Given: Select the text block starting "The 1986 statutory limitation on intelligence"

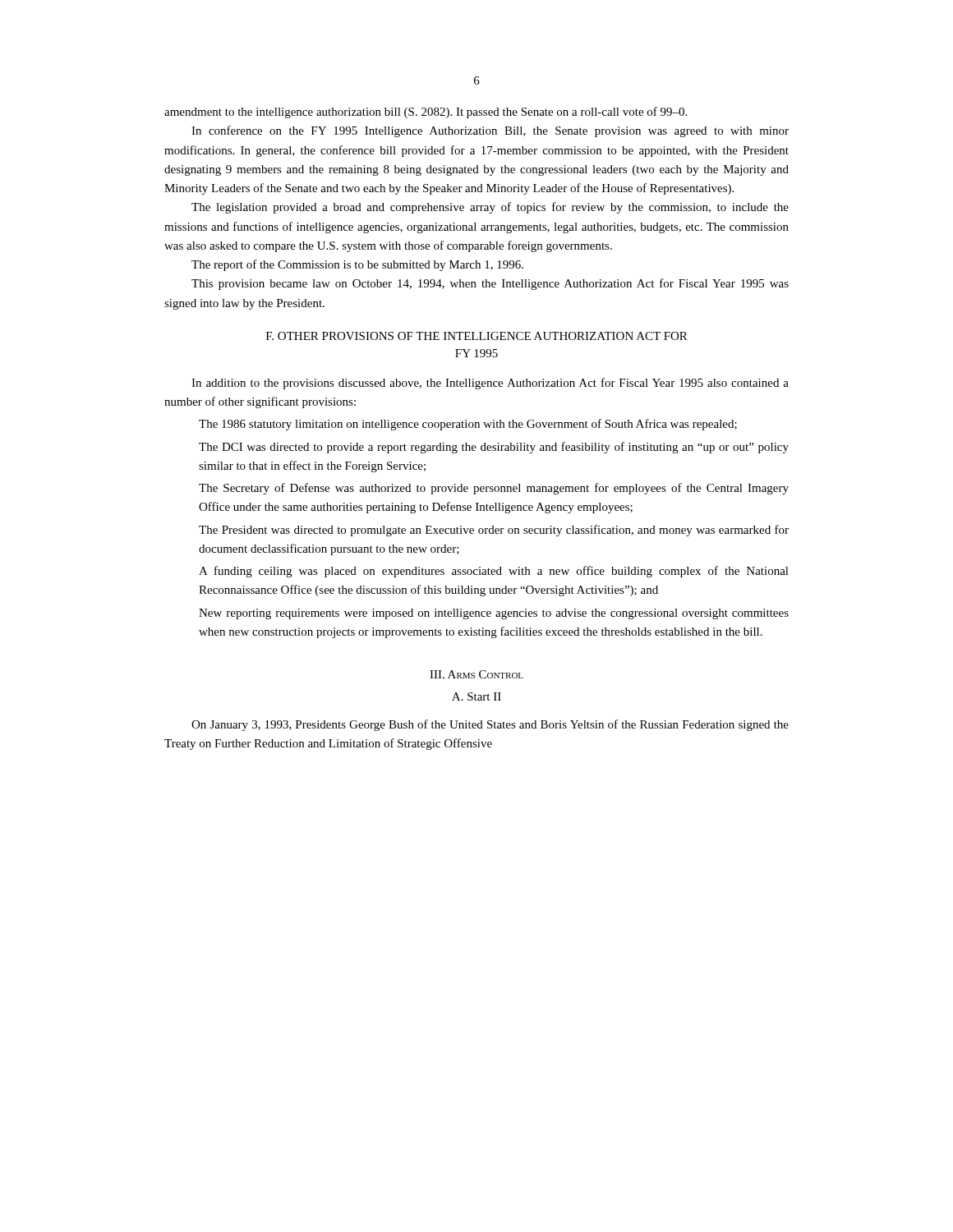Looking at the screenshot, I should point(494,424).
